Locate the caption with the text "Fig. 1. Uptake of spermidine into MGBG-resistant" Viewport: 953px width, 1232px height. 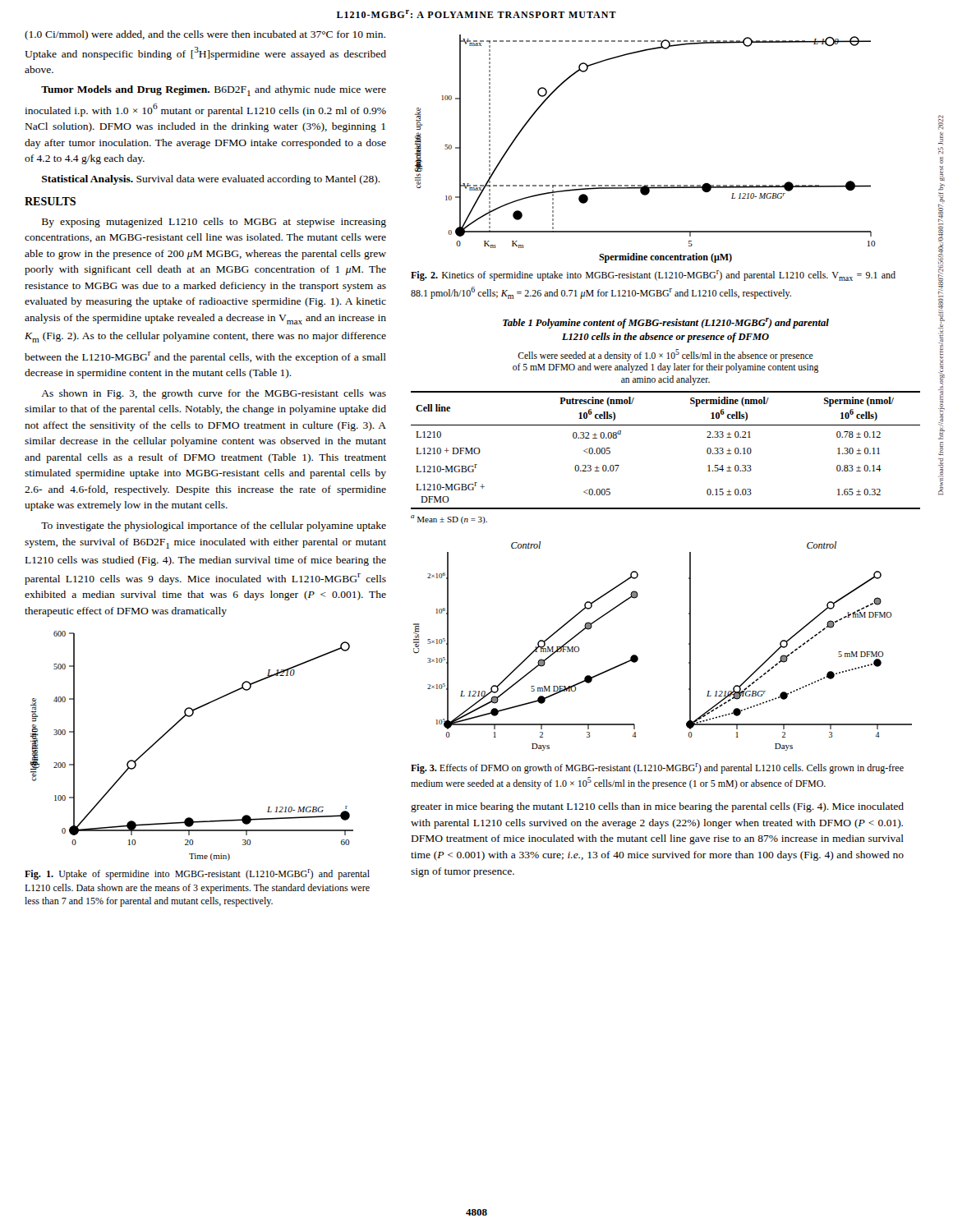197,886
